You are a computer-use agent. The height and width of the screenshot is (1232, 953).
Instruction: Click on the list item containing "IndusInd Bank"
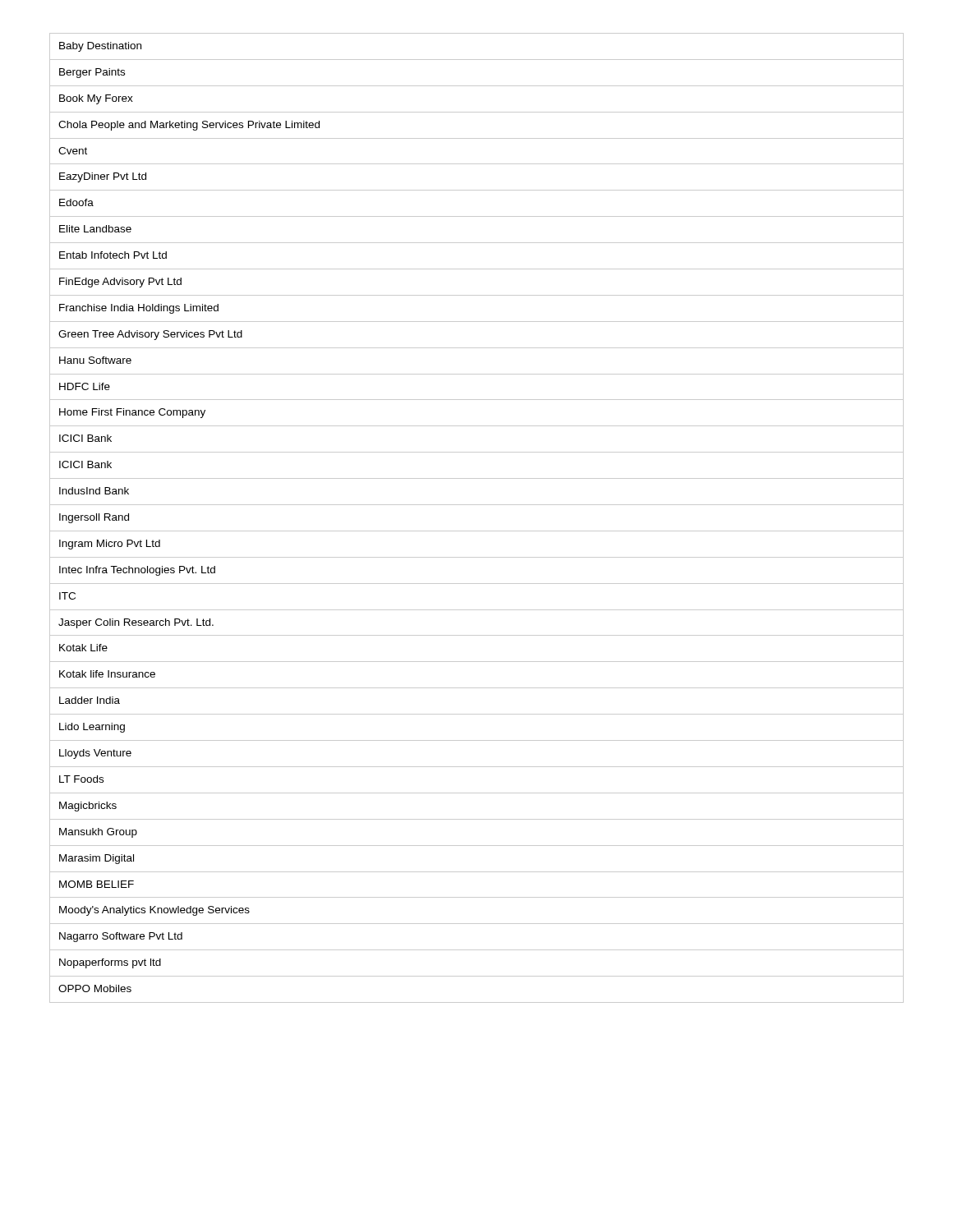pyautogui.click(x=94, y=491)
